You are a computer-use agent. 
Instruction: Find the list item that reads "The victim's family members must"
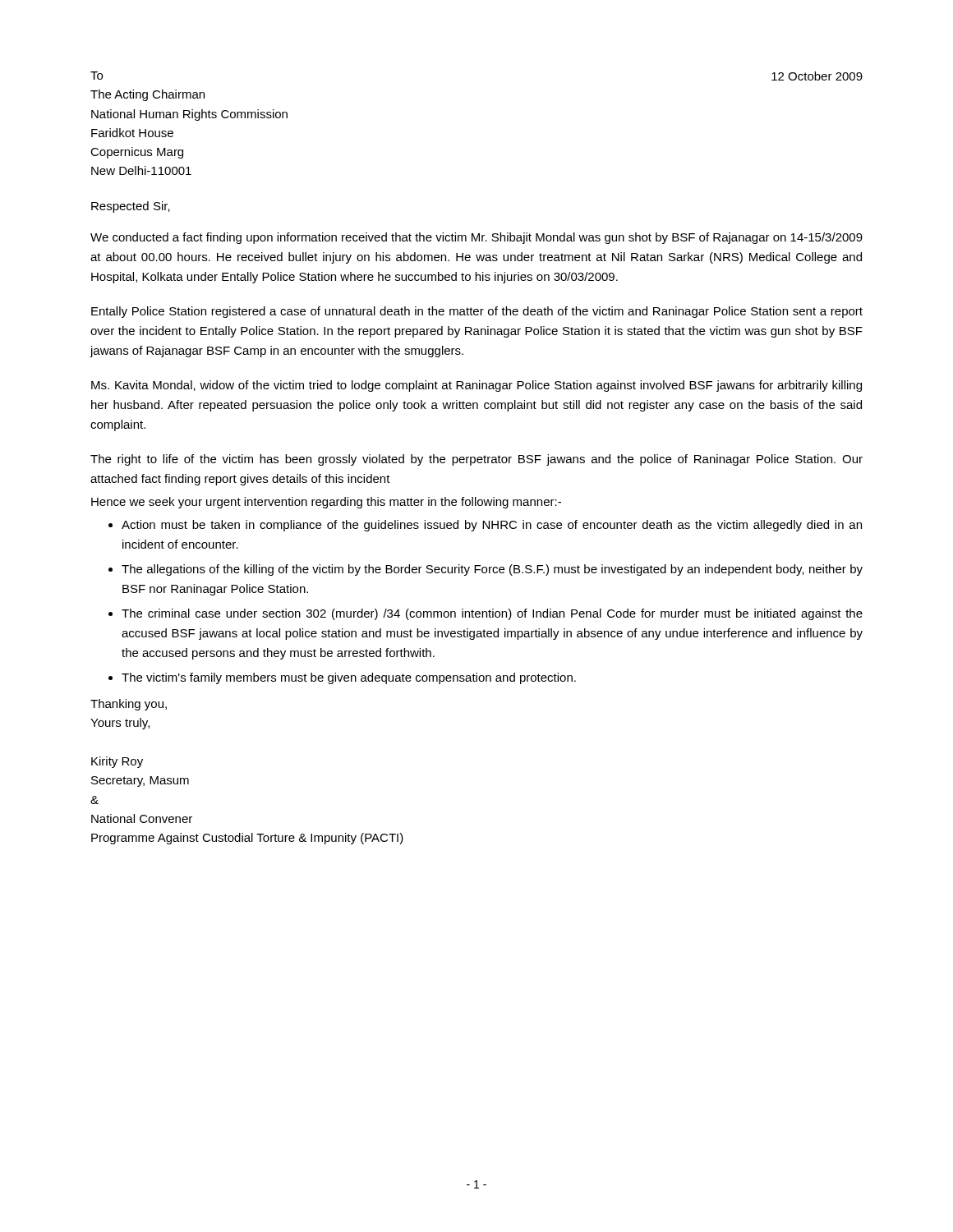pyautogui.click(x=349, y=677)
